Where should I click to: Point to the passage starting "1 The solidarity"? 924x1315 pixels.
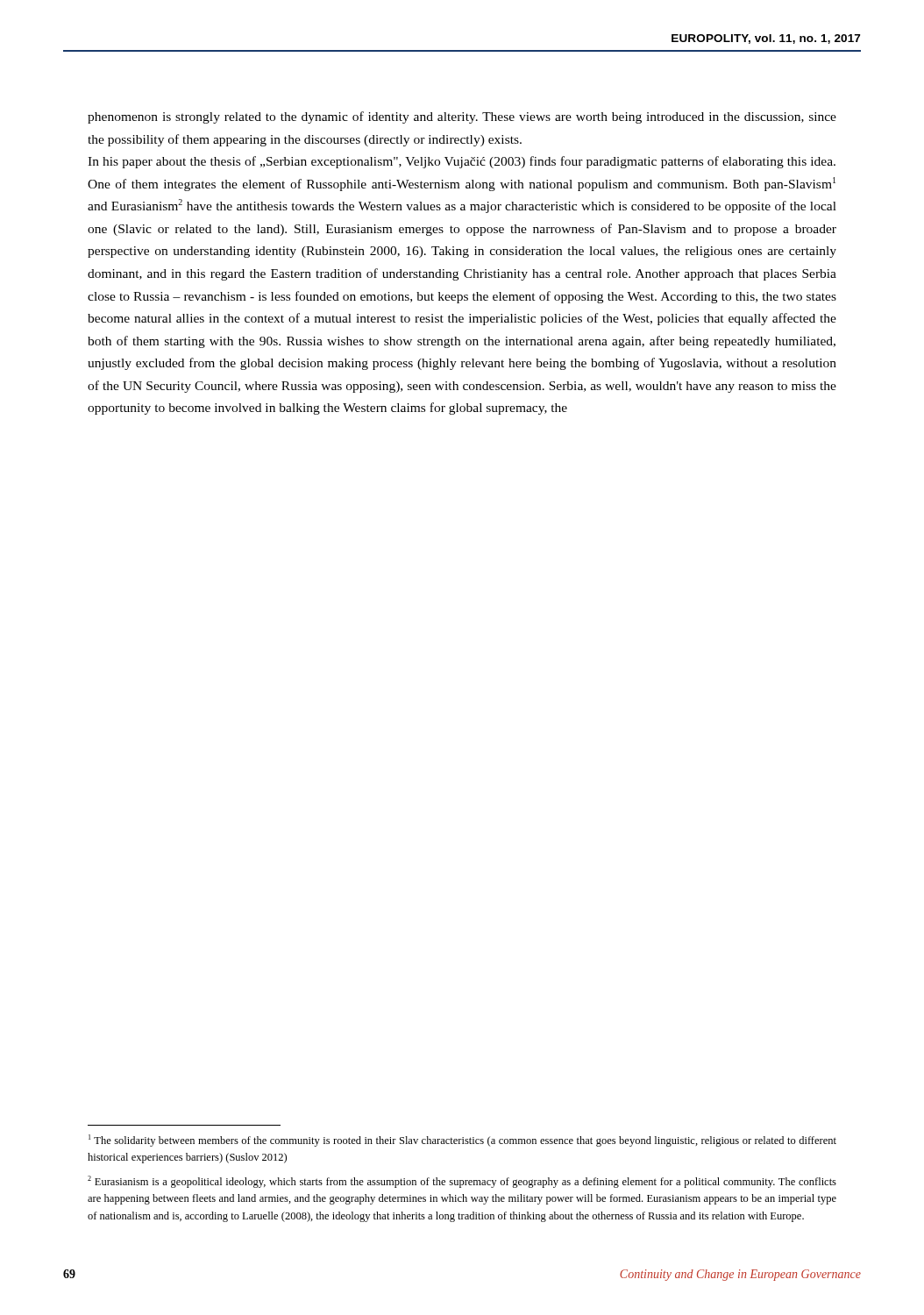click(462, 1149)
